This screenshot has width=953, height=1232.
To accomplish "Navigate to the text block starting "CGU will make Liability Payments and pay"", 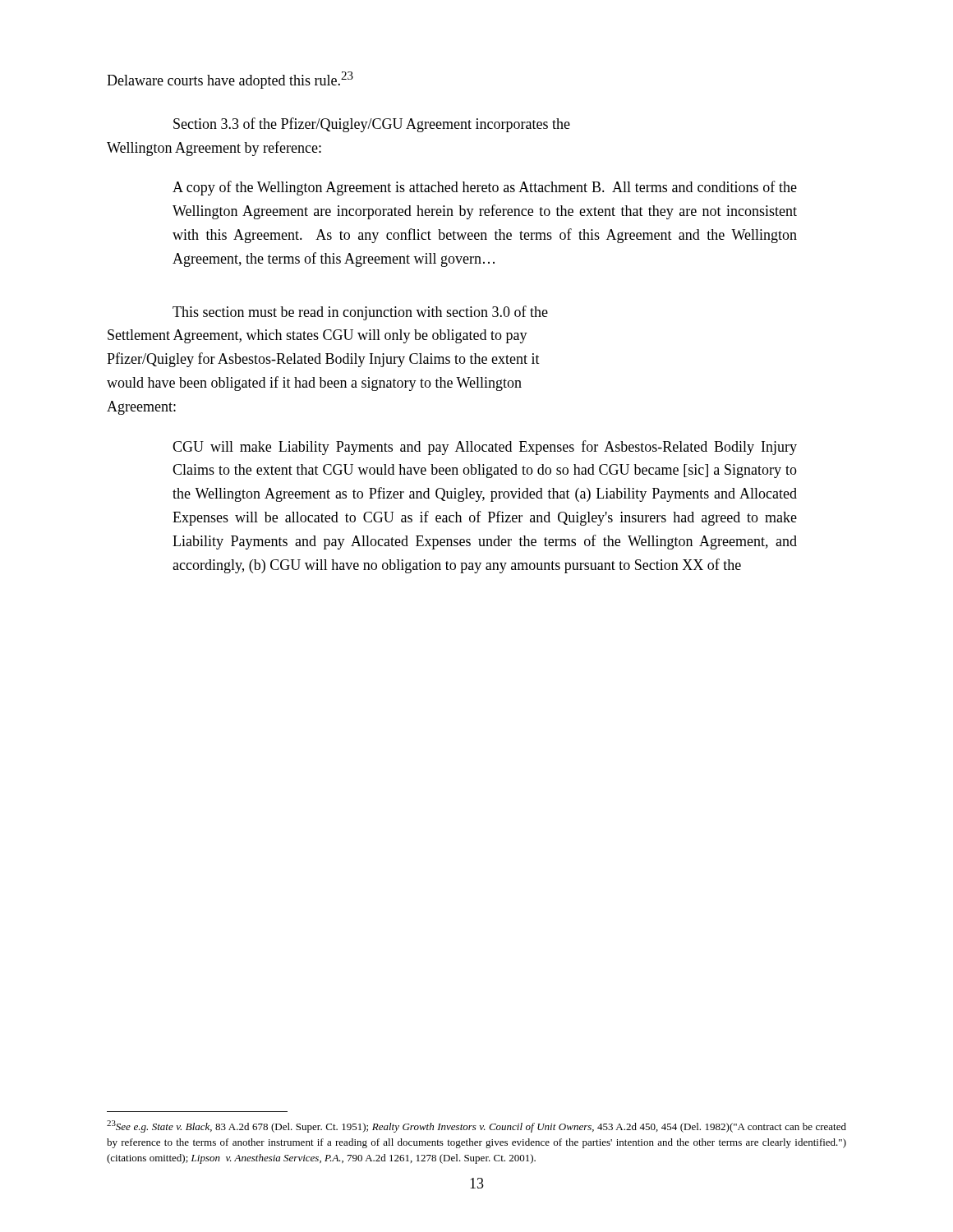I will (x=485, y=506).
